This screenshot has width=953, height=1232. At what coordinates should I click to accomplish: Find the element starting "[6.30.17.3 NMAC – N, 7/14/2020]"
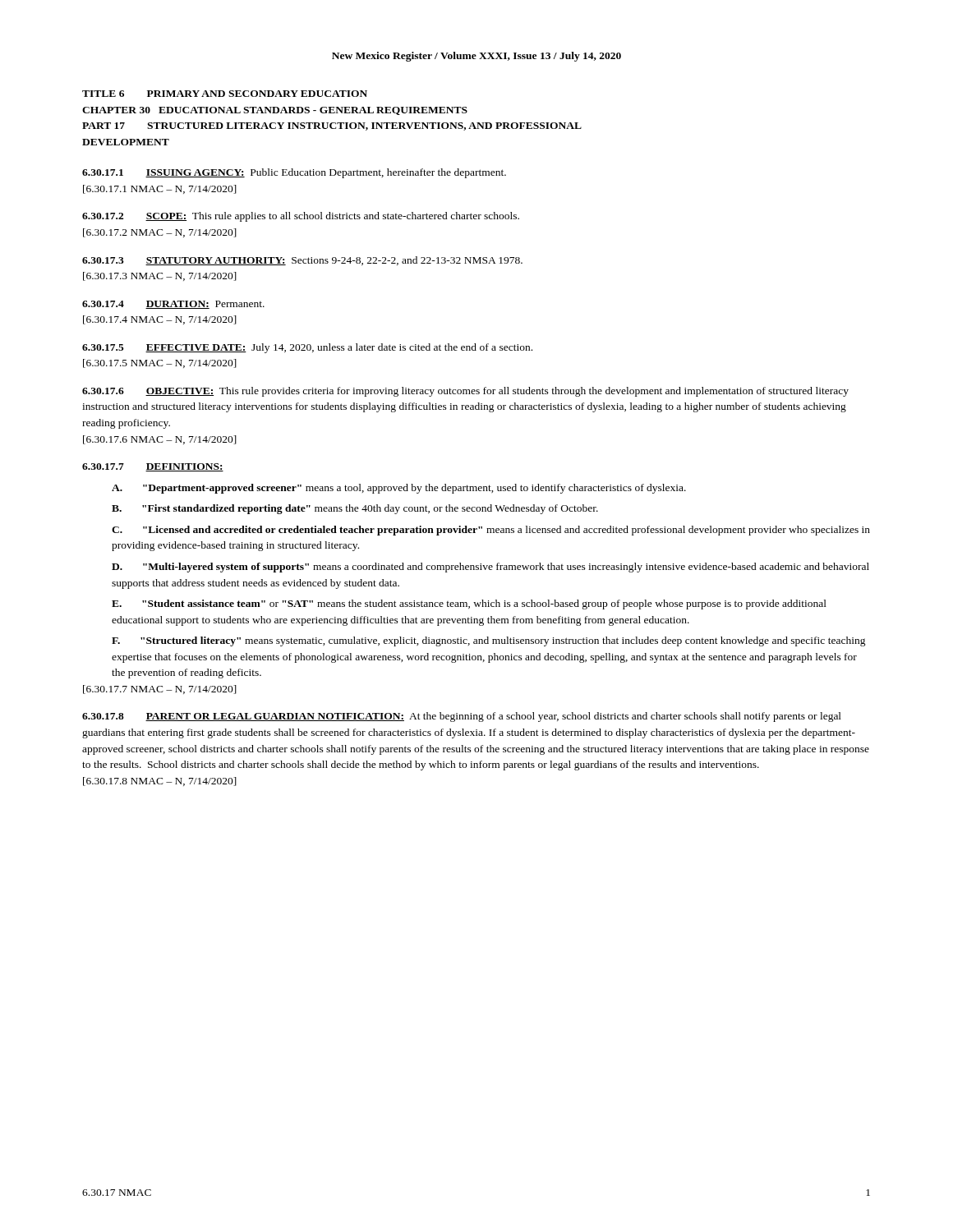[159, 276]
